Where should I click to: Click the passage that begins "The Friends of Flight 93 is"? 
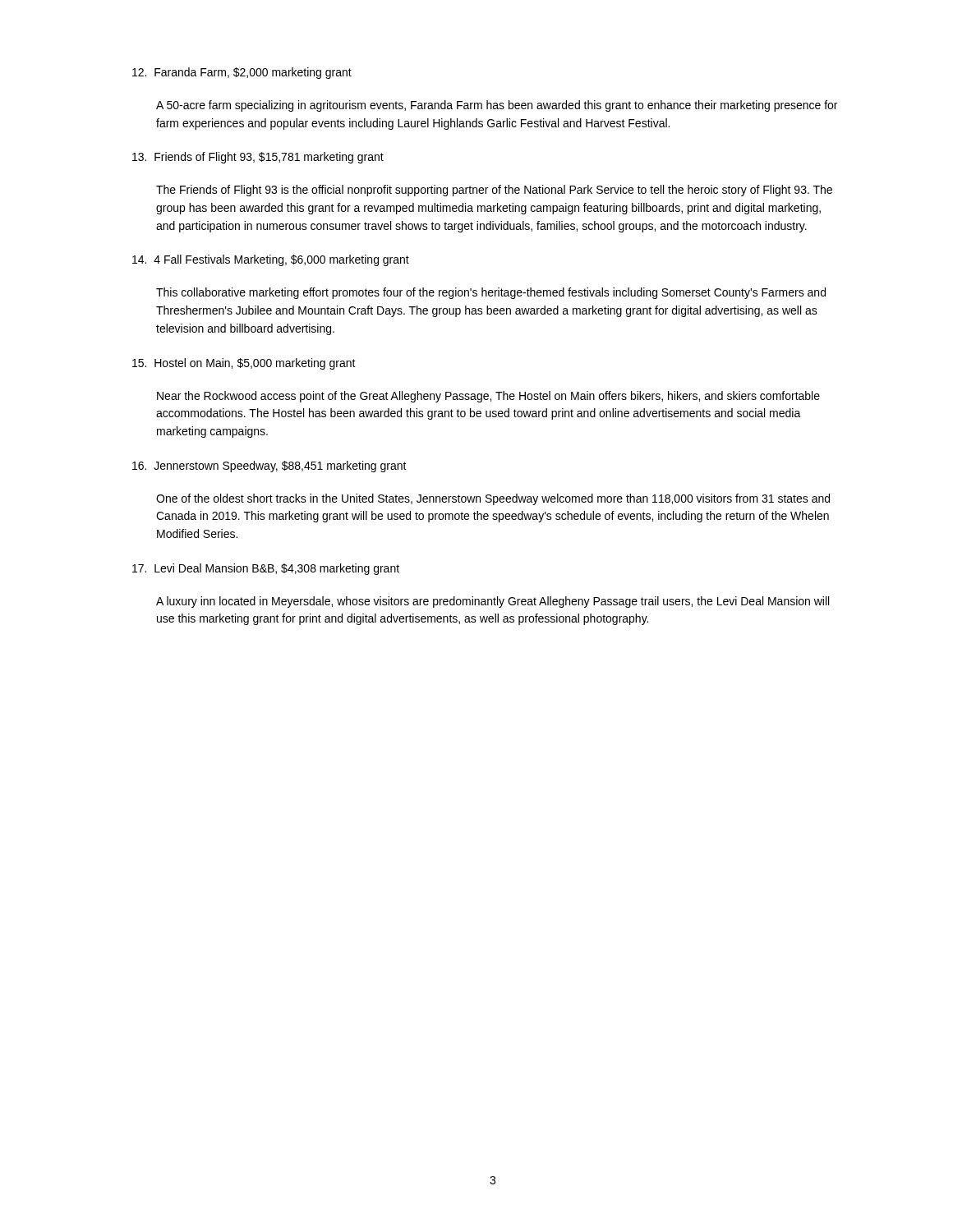point(494,208)
